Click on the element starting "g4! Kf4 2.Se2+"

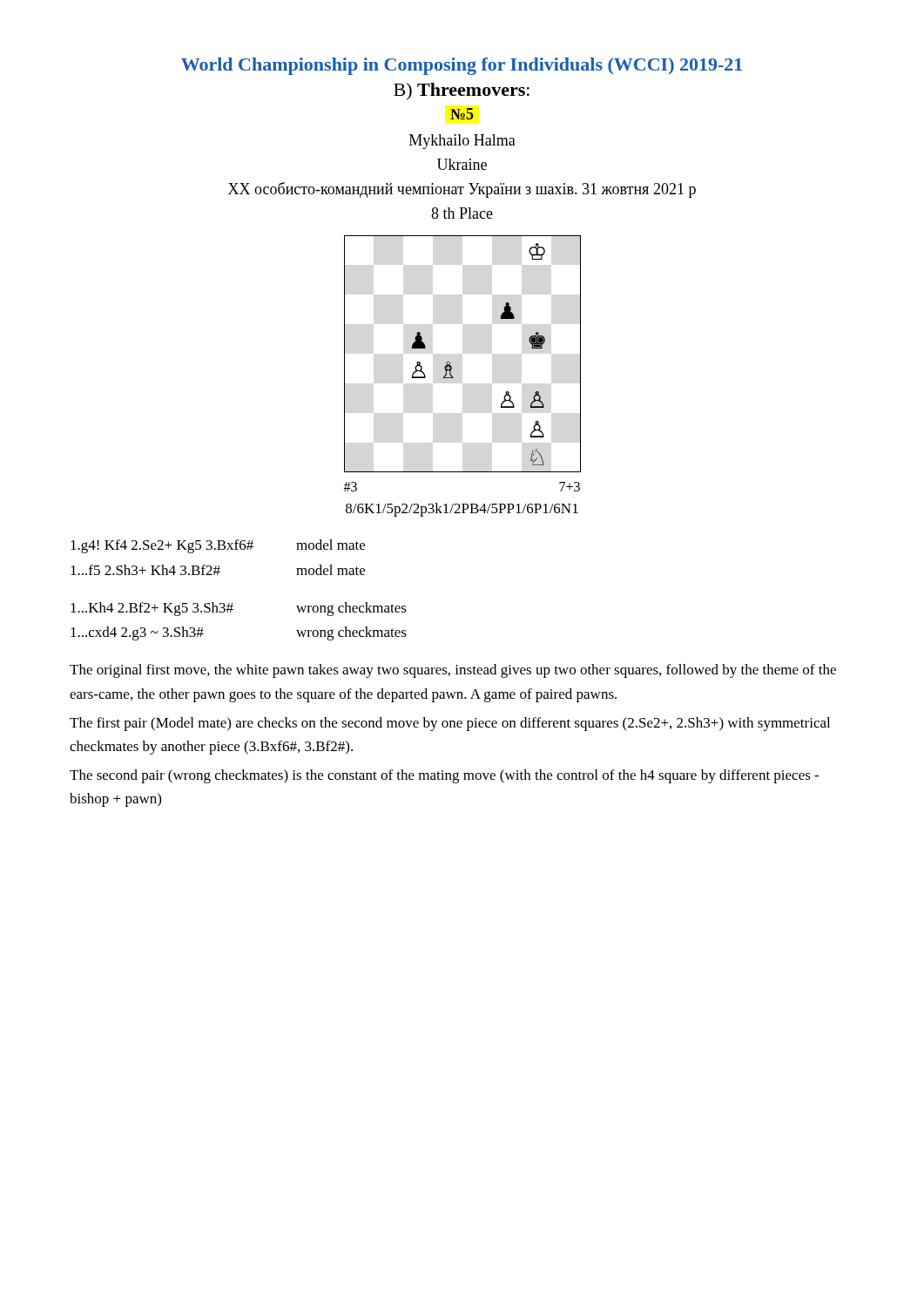point(218,546)
